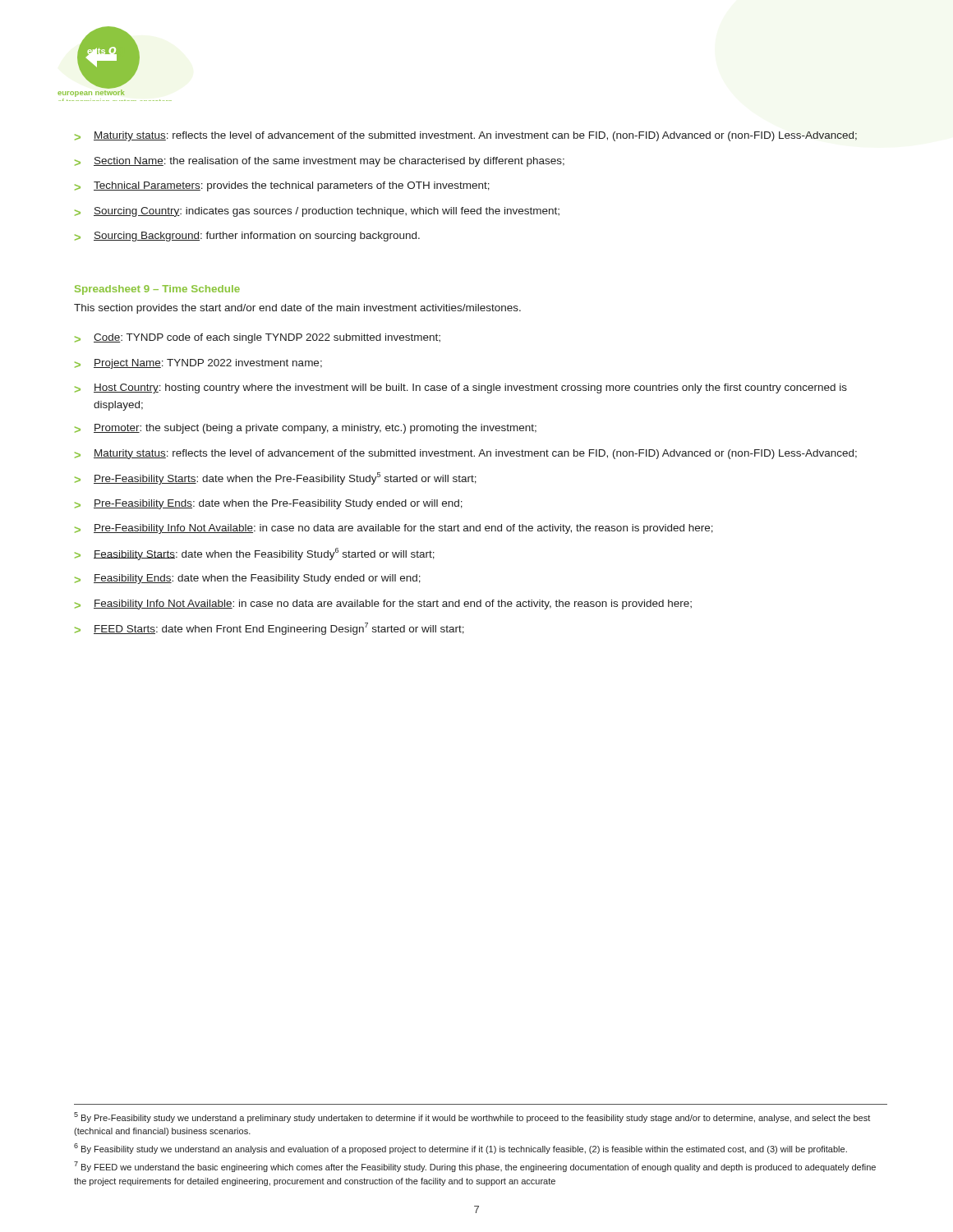Find the text block starting "> Pre-Feasibility Info Not Available:"
Screen dimensions: 1232x953
481,530
